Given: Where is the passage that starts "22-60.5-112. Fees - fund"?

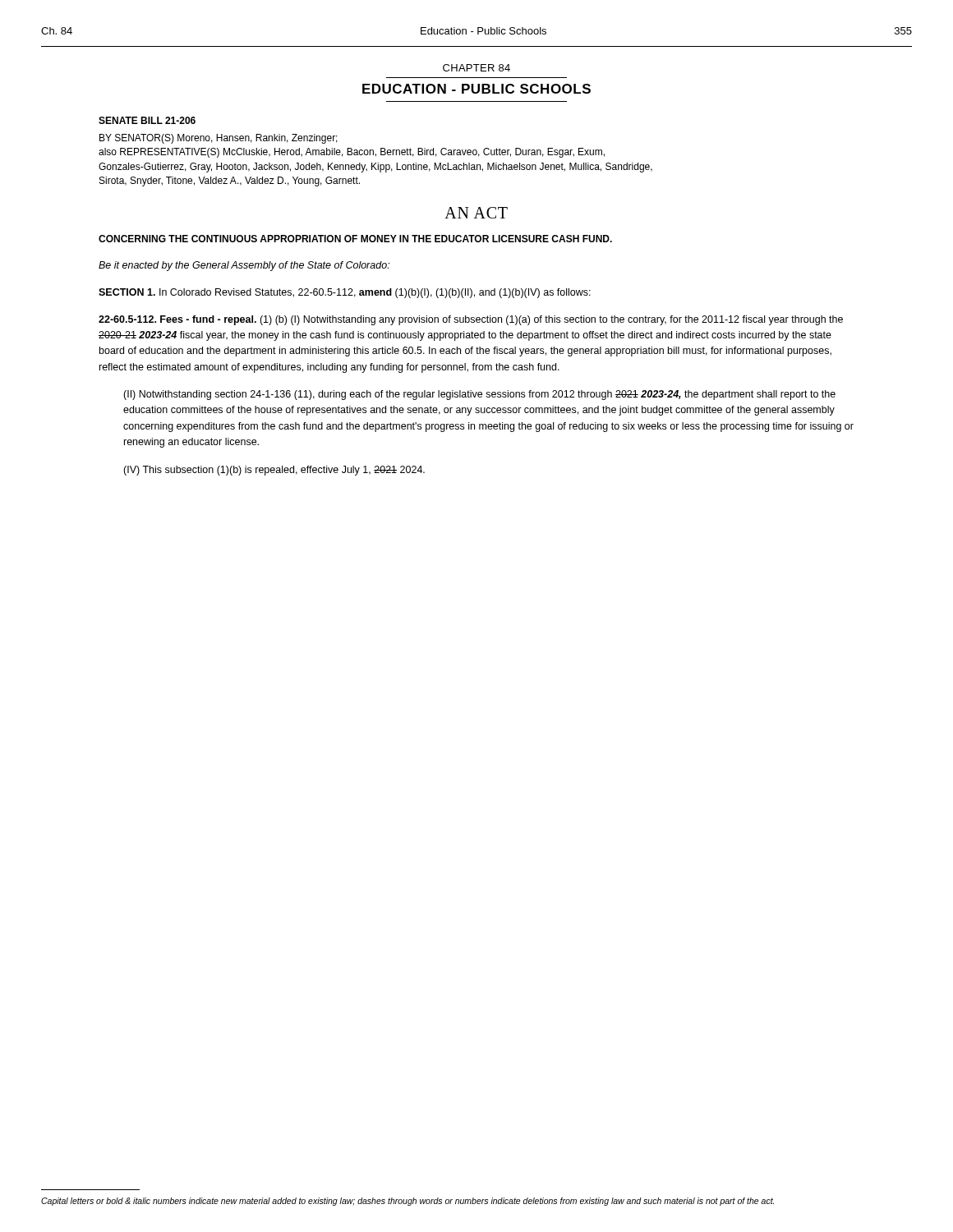Looking at the screenshot, I should tap(476, 344).
